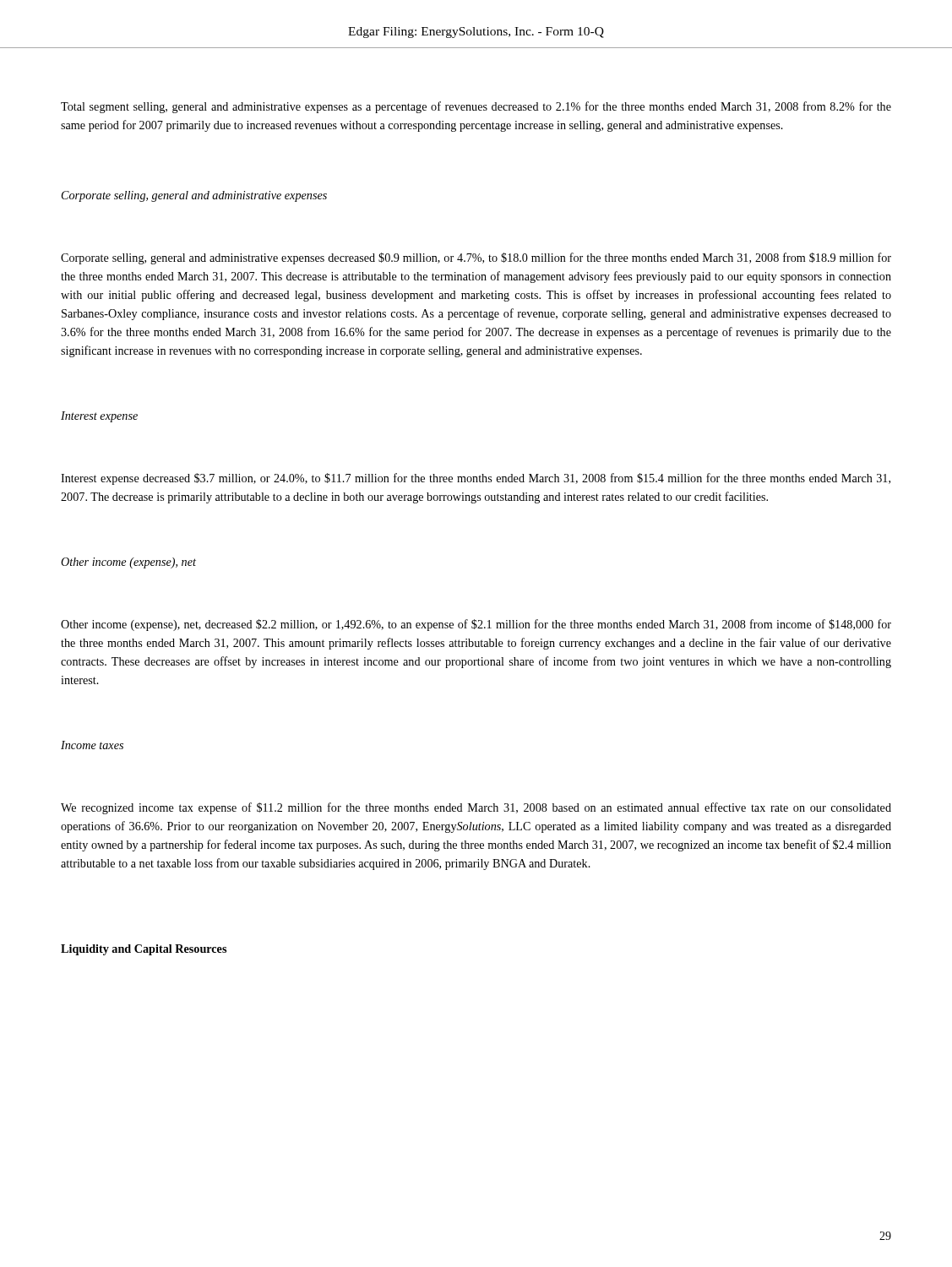The width and height of the screenshot is (952, 1267).
Task: Find the block on this page that starts "We recognized income"
Action: point(476,835)
